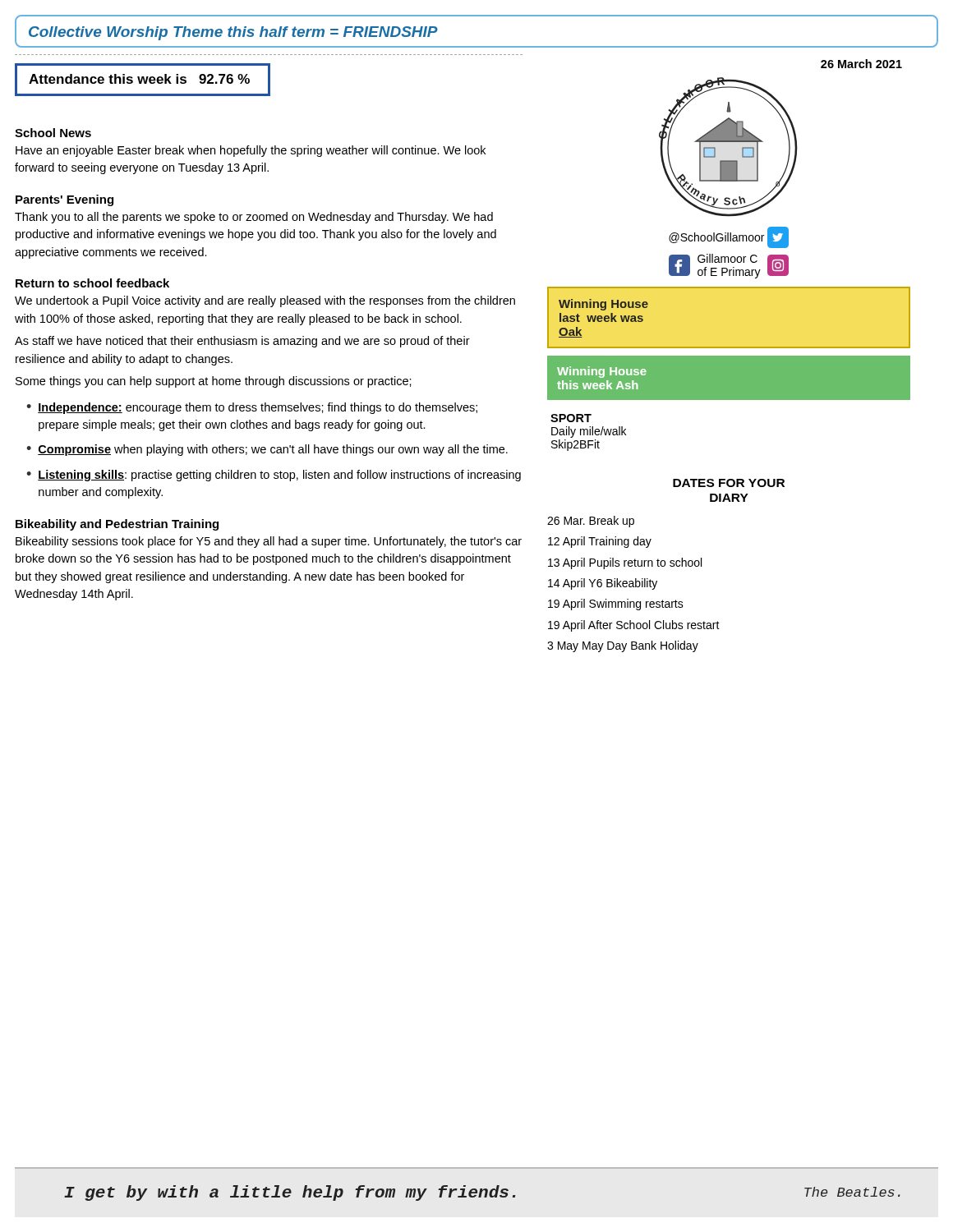Point to "Winning Houselast week wasOak"

(x=603, y=317)
